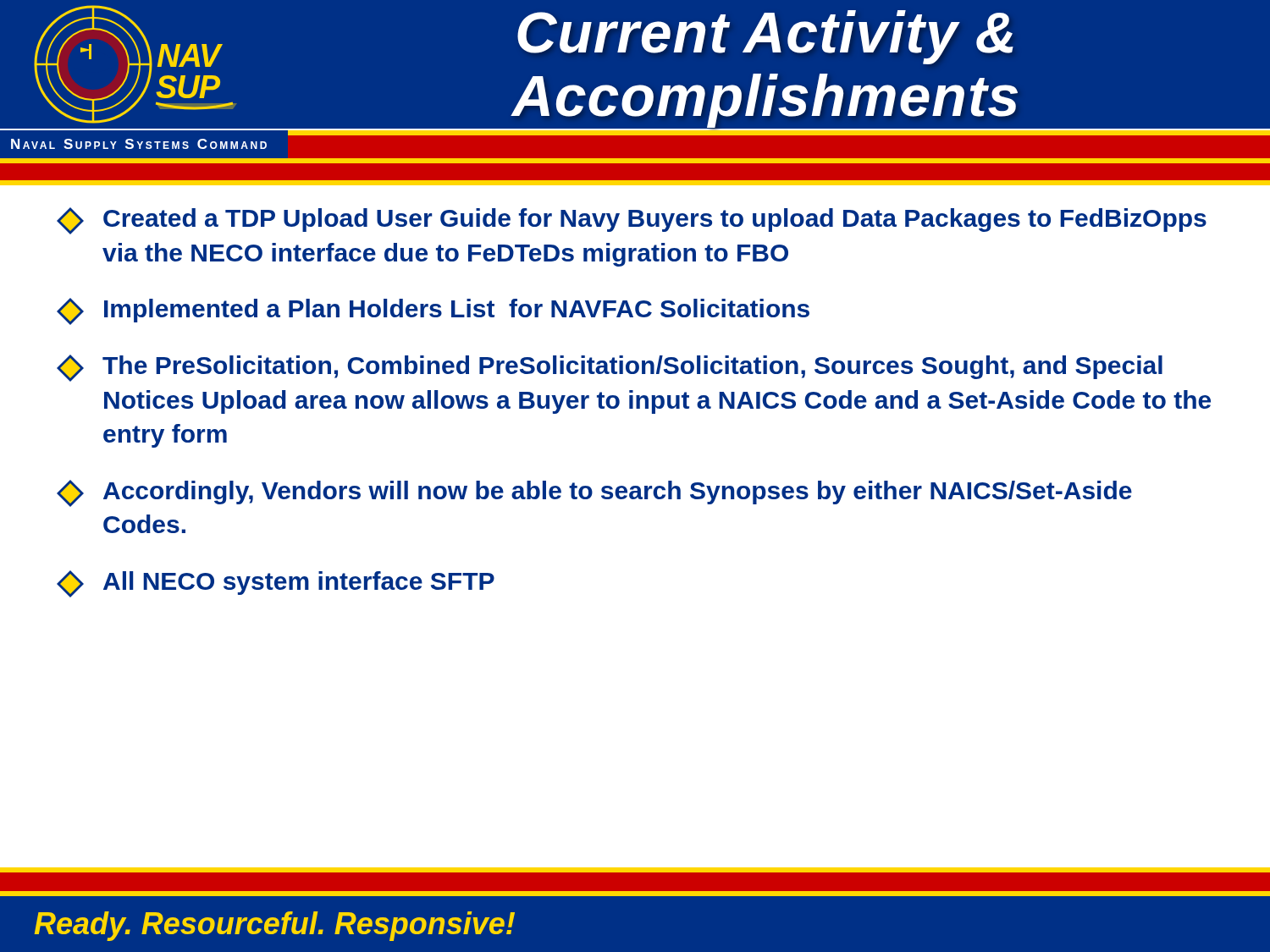Click on the list item that says "The PreSolicitation, Combined PreSolicitation/Solicitation, Sources Sought,"

pyautogui.click(x=637, y=400)
